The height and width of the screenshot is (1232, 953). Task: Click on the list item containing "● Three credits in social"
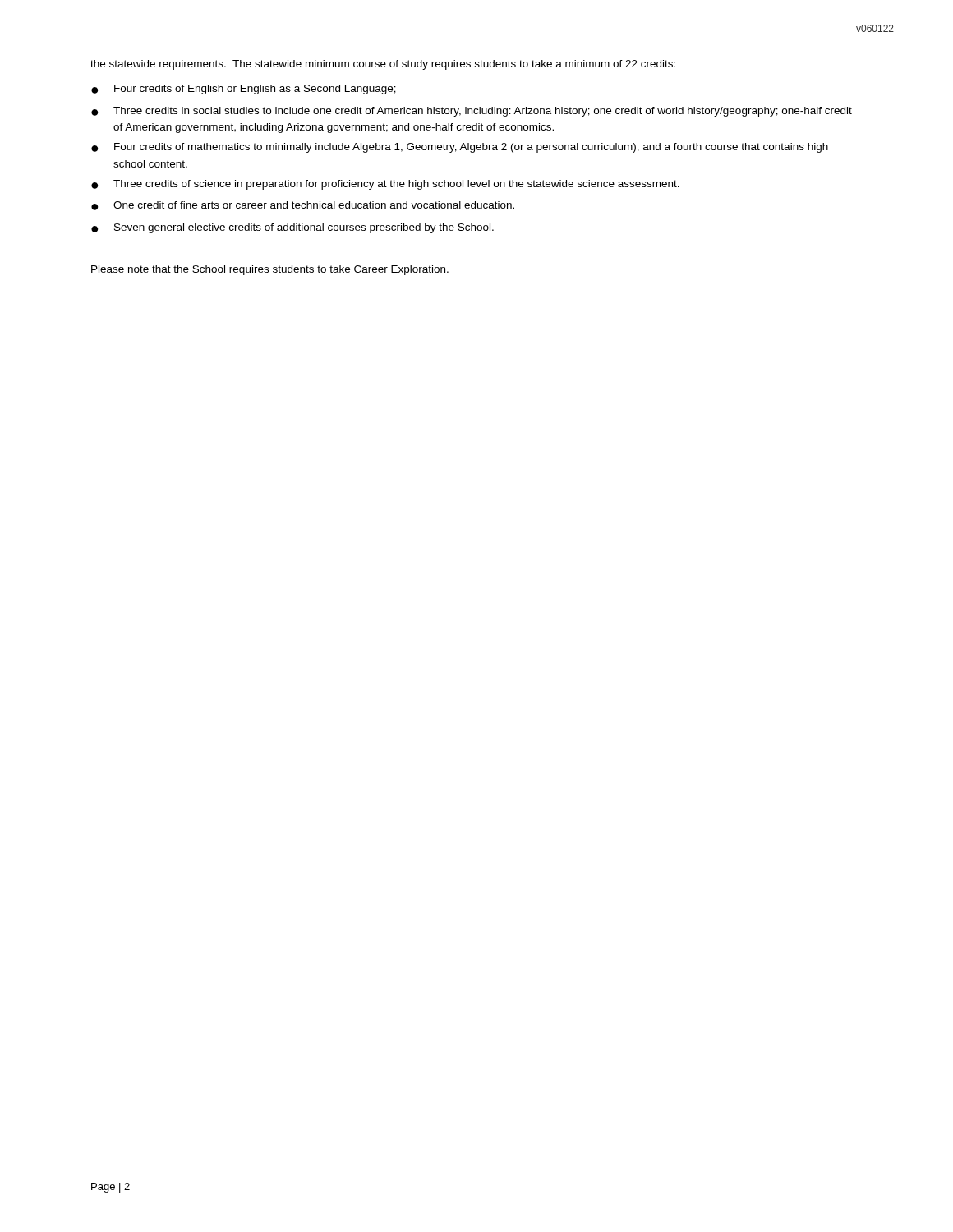coord(476,119)
